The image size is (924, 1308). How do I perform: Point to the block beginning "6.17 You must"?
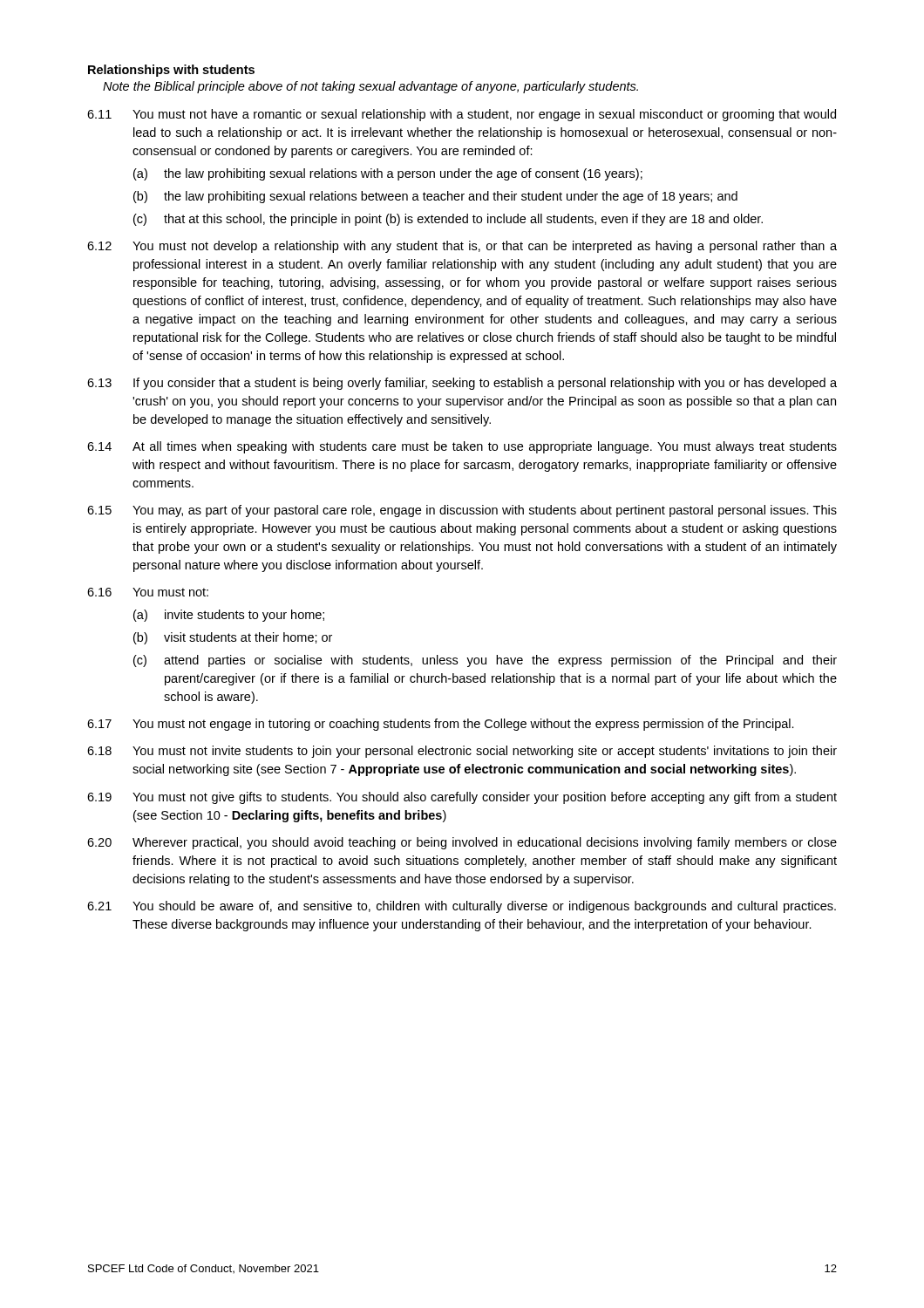tap(462, 725)
